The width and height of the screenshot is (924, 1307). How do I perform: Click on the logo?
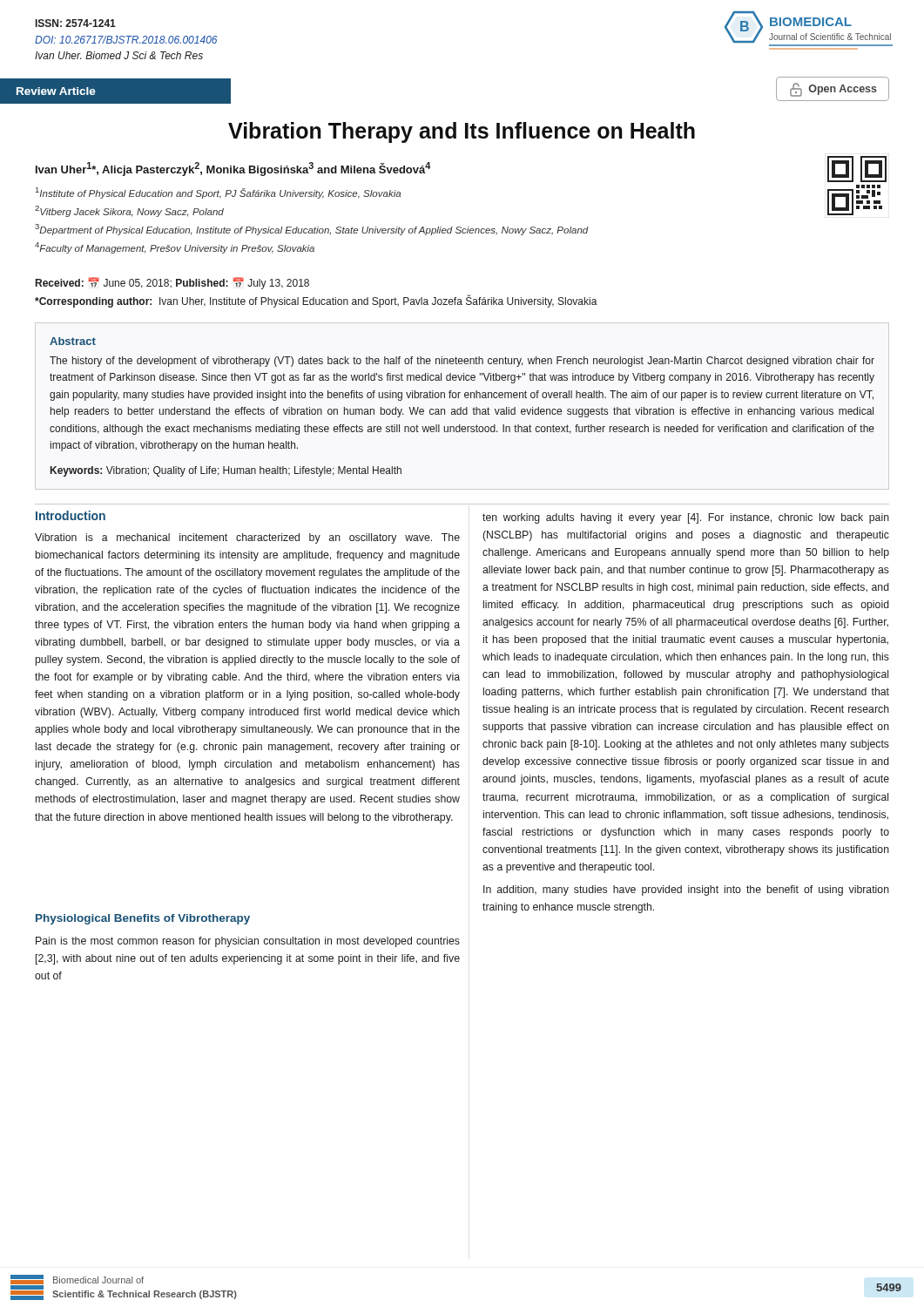point(801,38)
